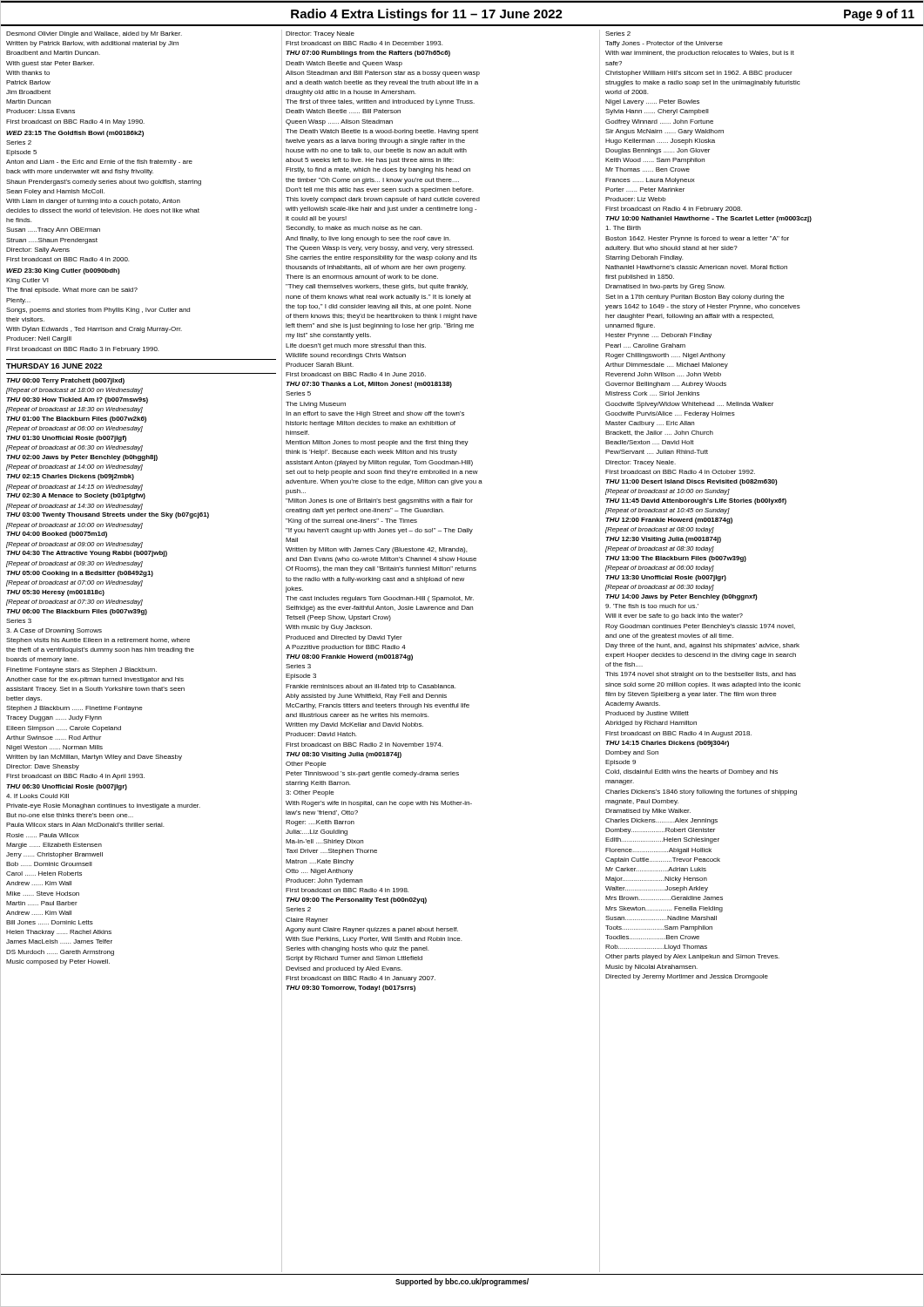Find the passage starting "THU 04:00 Booked (b0075m1d)"

click(141, 539)
